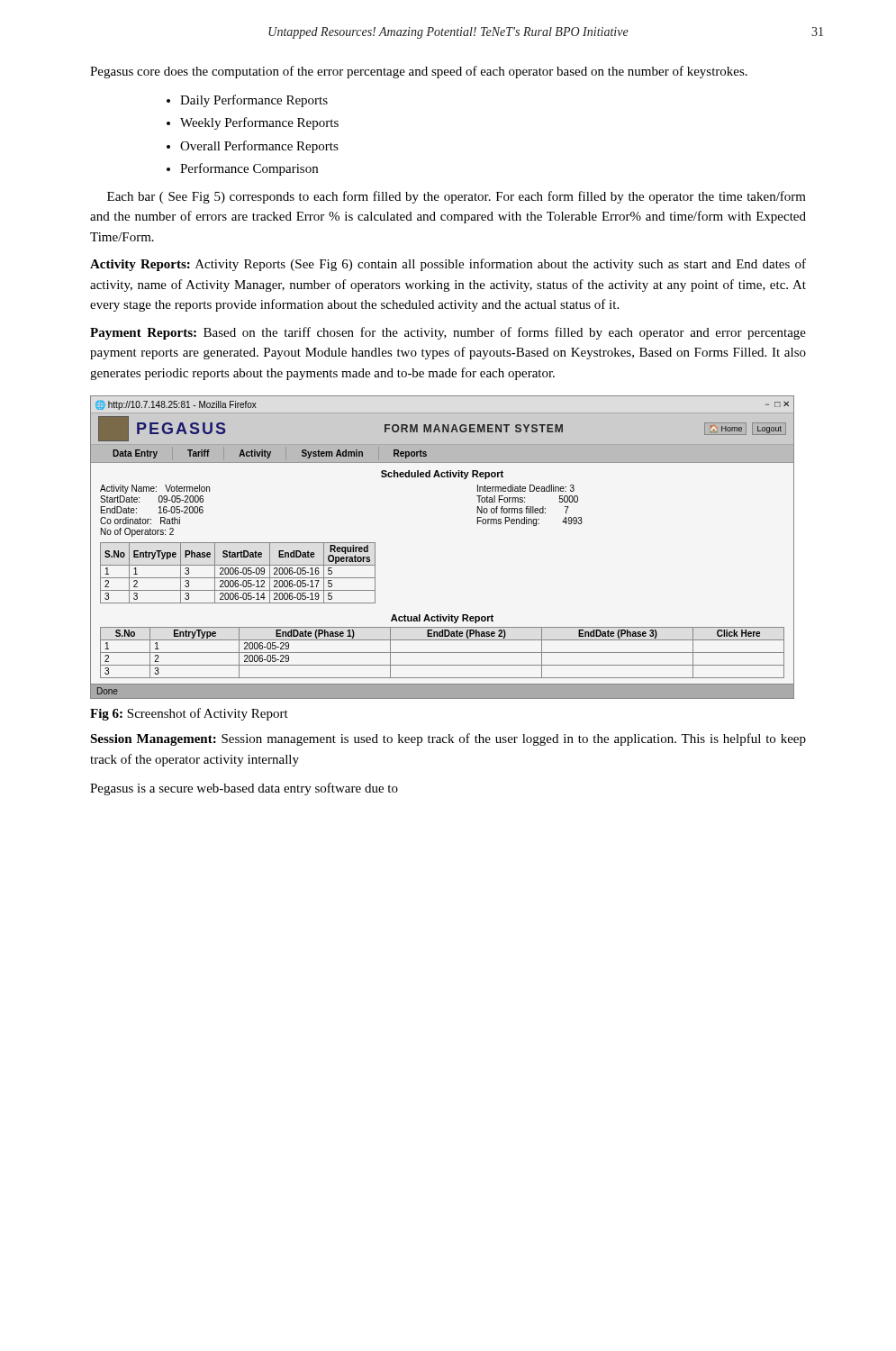Locate the text starting "Activity Reports: Activity Reports (See Fig 6) contain"

tap(448, 284)
